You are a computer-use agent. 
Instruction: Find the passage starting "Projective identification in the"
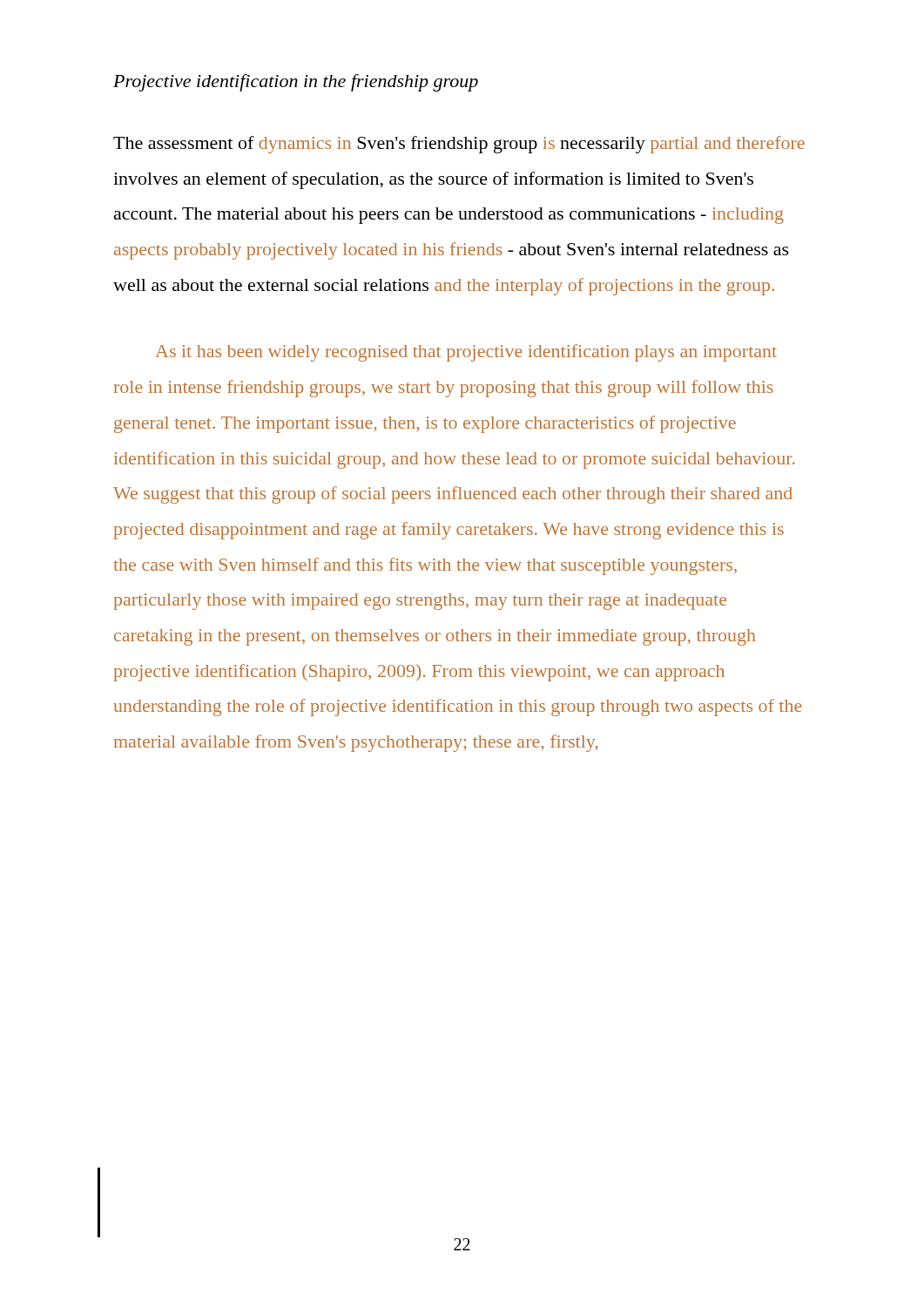pos(296,81)
